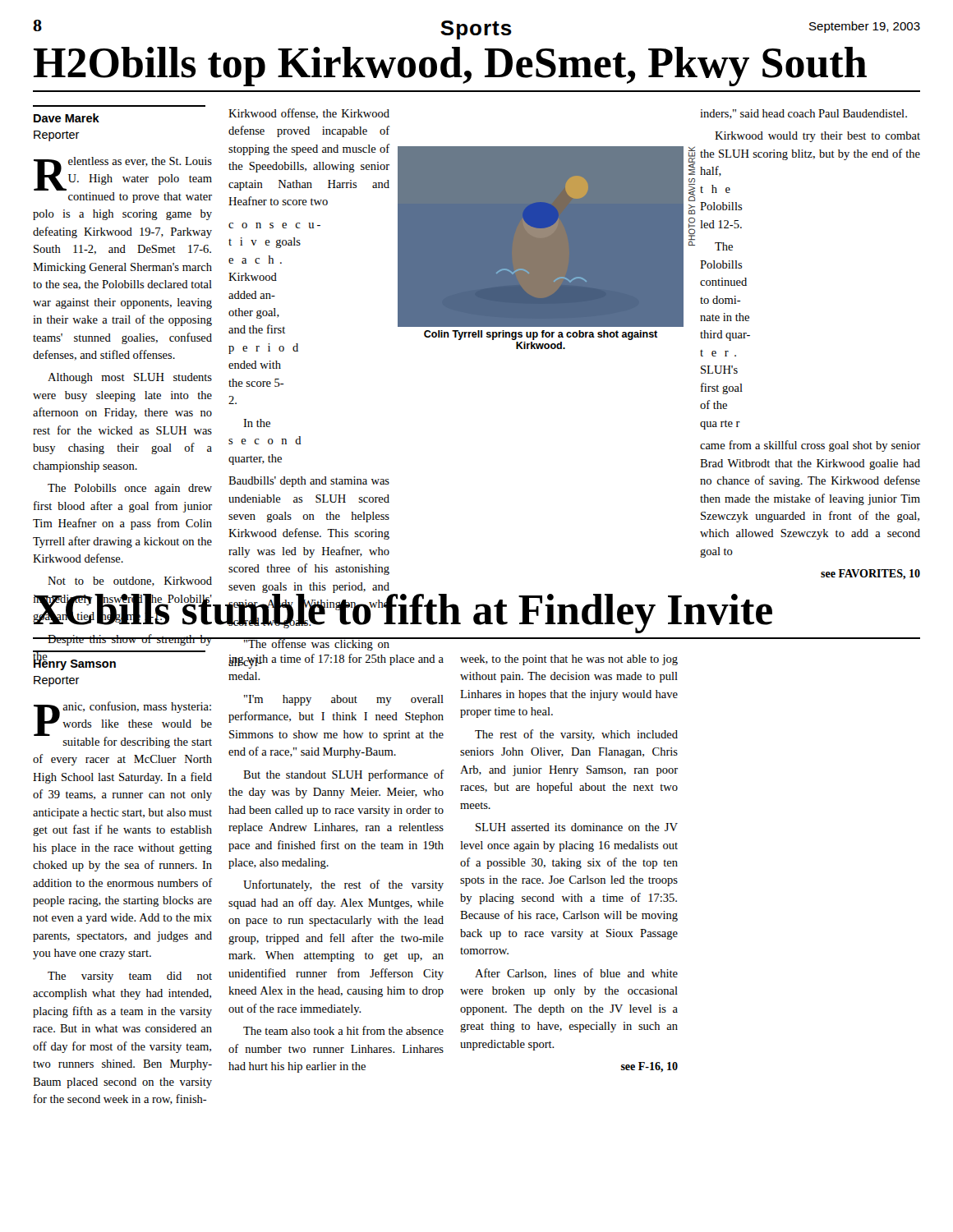Locate the photo

coord(541,237)
